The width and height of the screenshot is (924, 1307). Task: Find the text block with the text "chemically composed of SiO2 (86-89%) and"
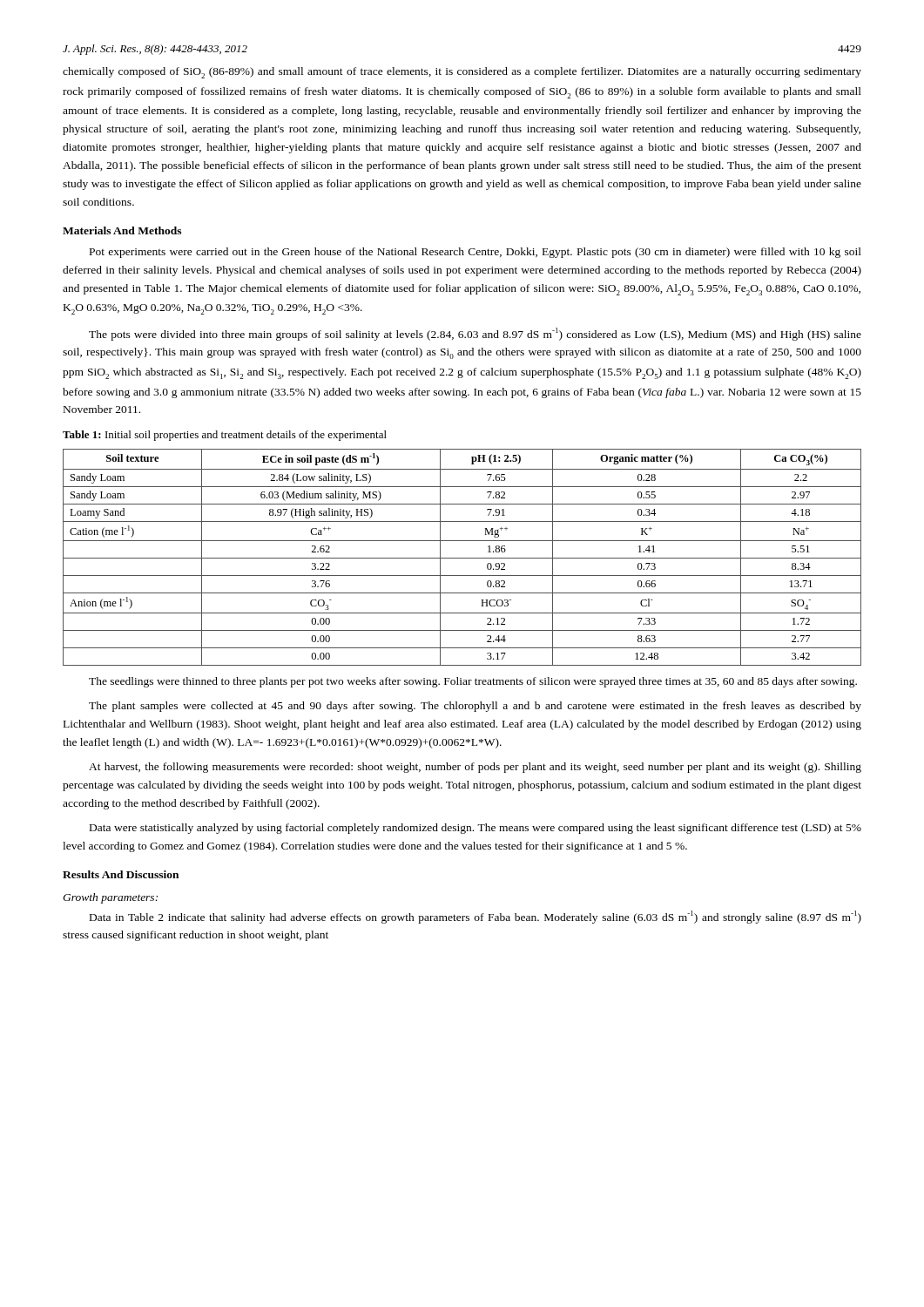(462, 137)
